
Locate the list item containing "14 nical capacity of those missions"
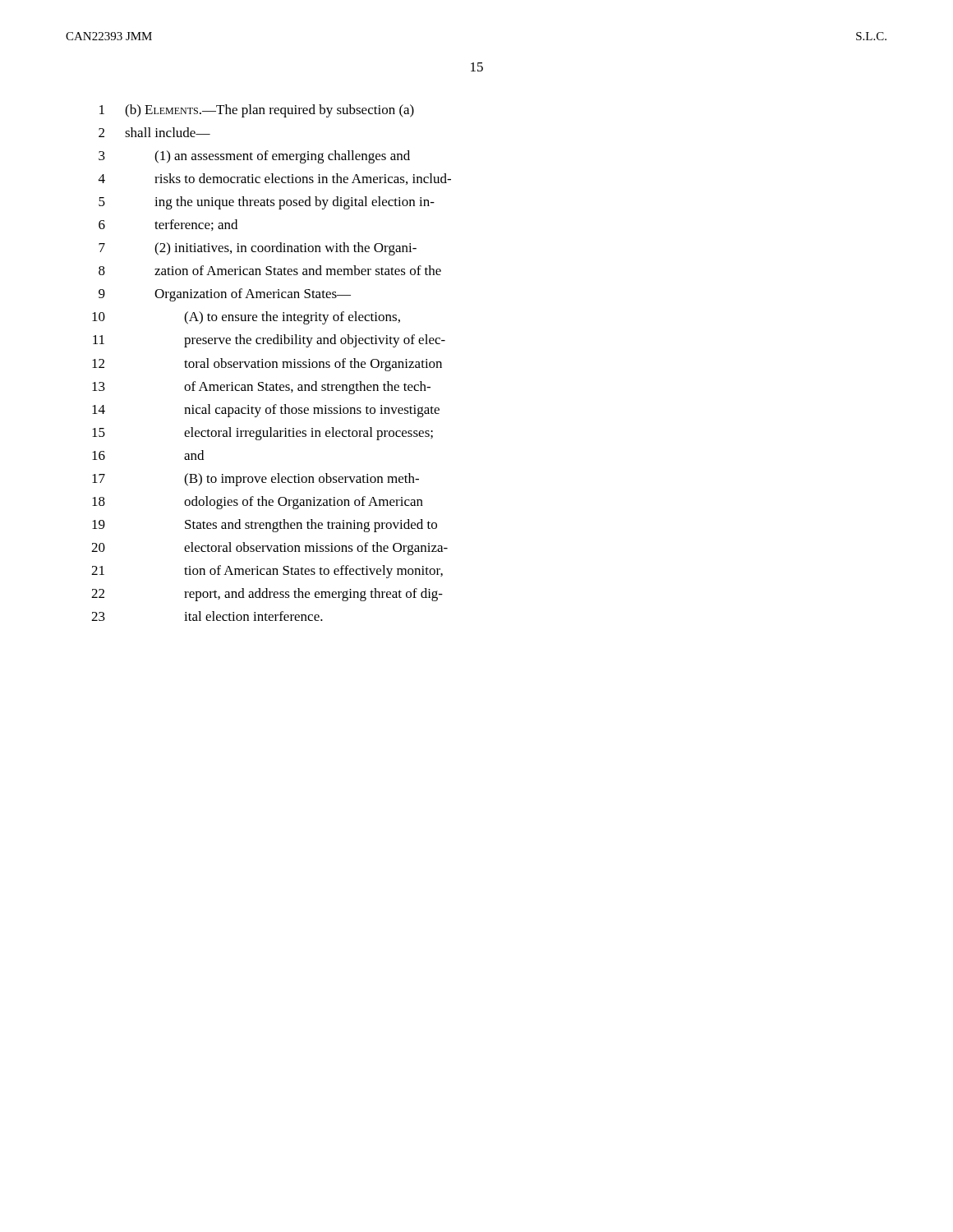click(x=266, y=411)
